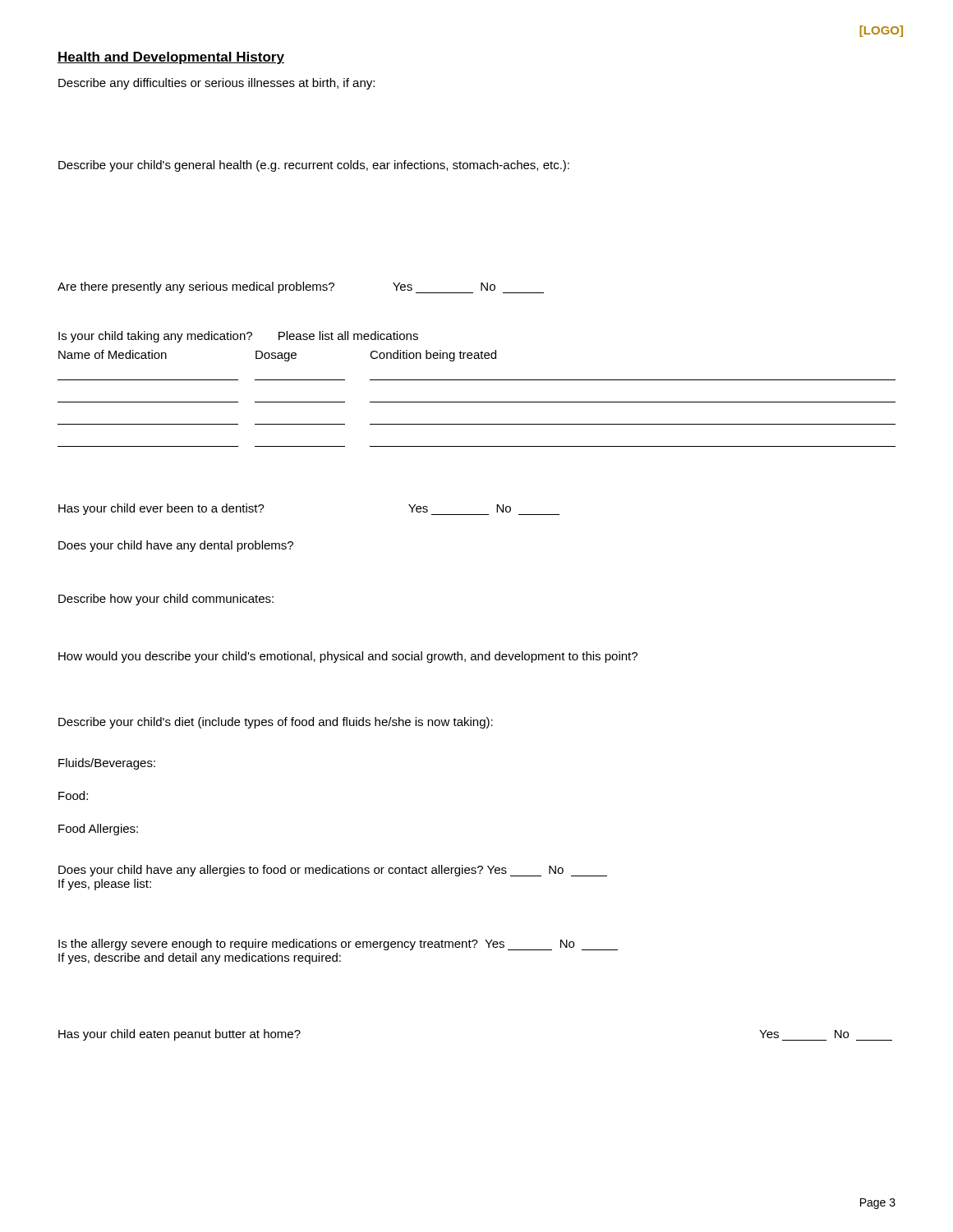Find the text with the text "Describe how your child communicates:"

[166, 598]
